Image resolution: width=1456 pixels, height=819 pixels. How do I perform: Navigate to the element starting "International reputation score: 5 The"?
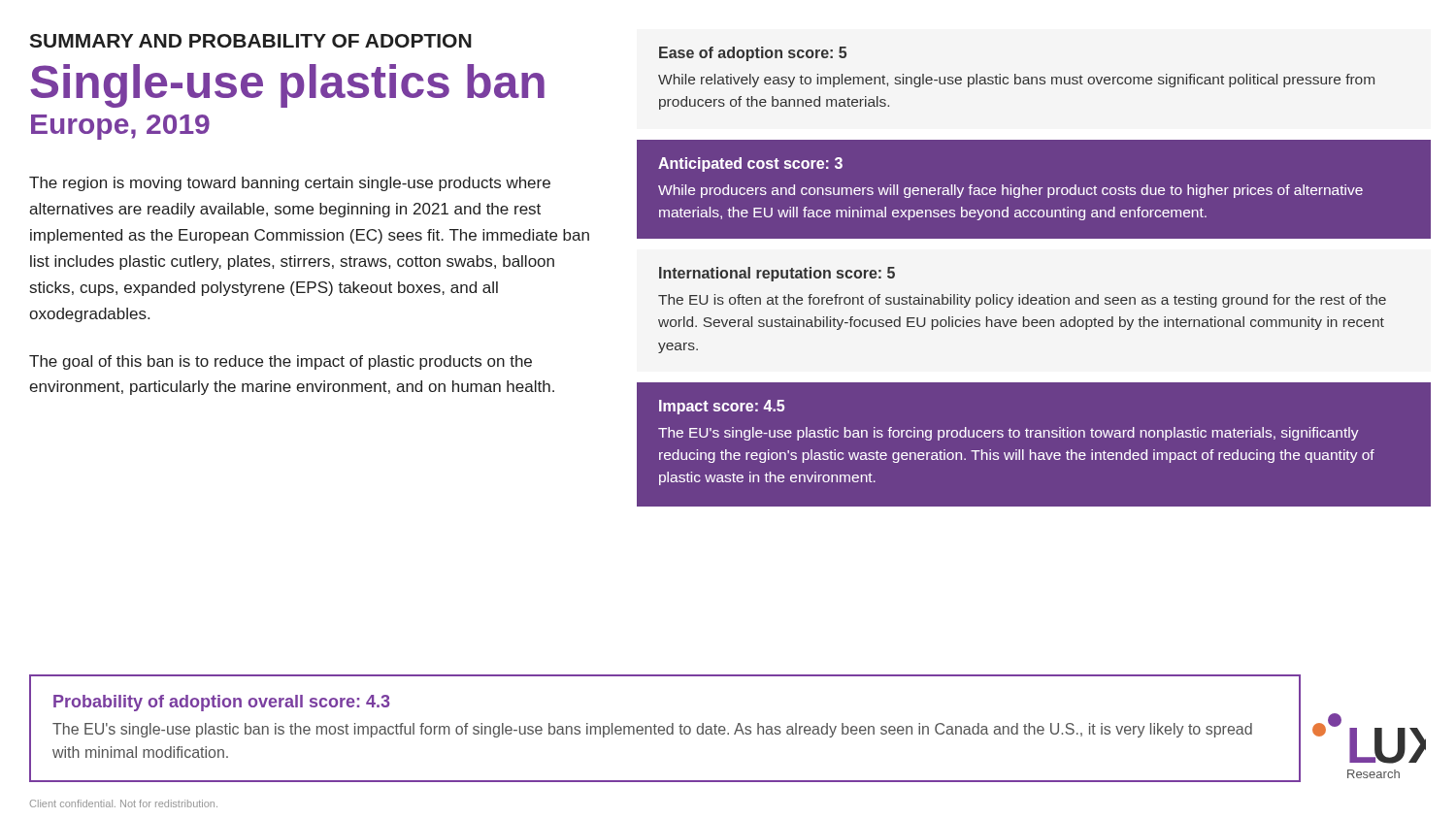(x=1034, y=310)
